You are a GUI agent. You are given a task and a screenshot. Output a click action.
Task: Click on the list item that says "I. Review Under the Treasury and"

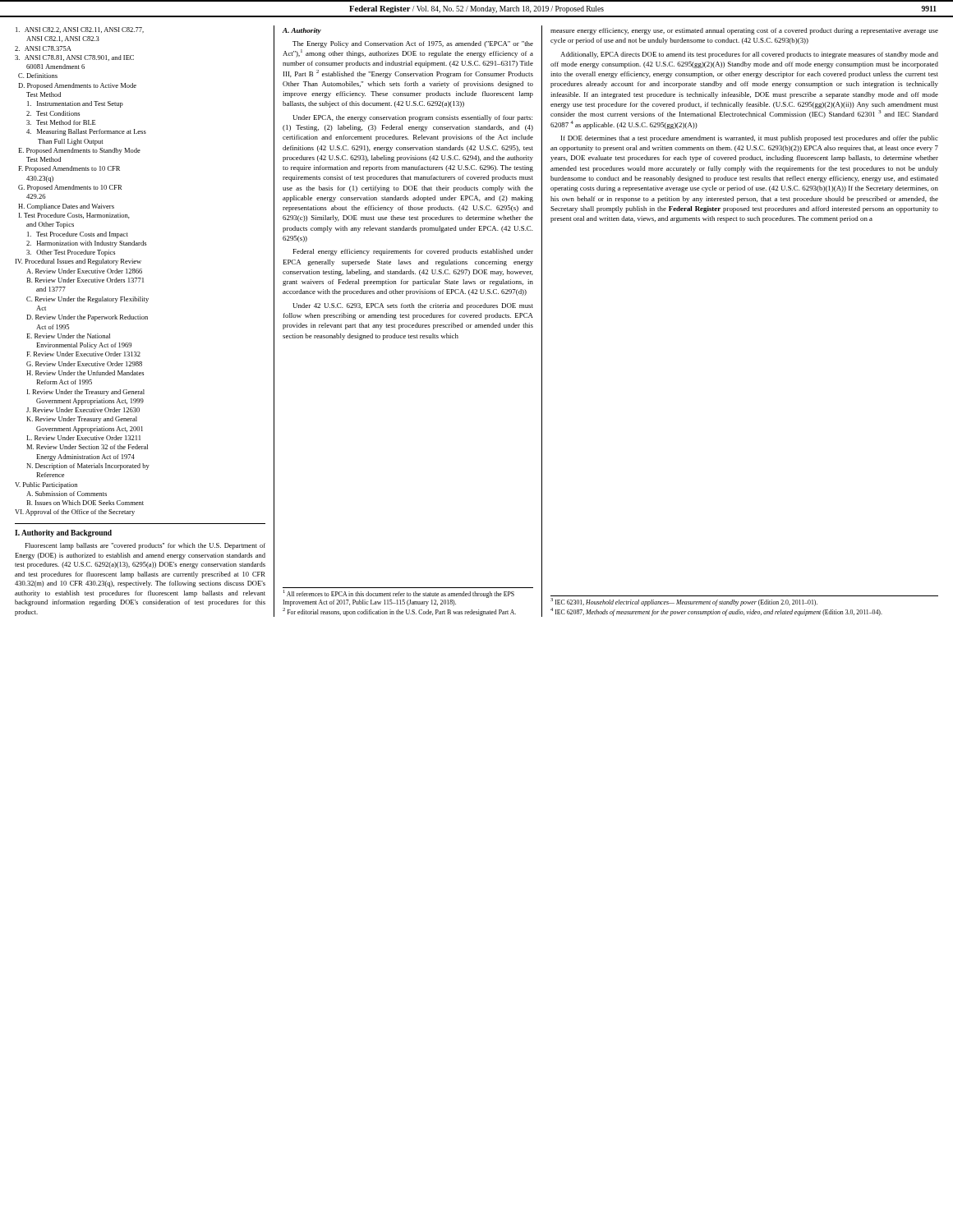point(86,391)
